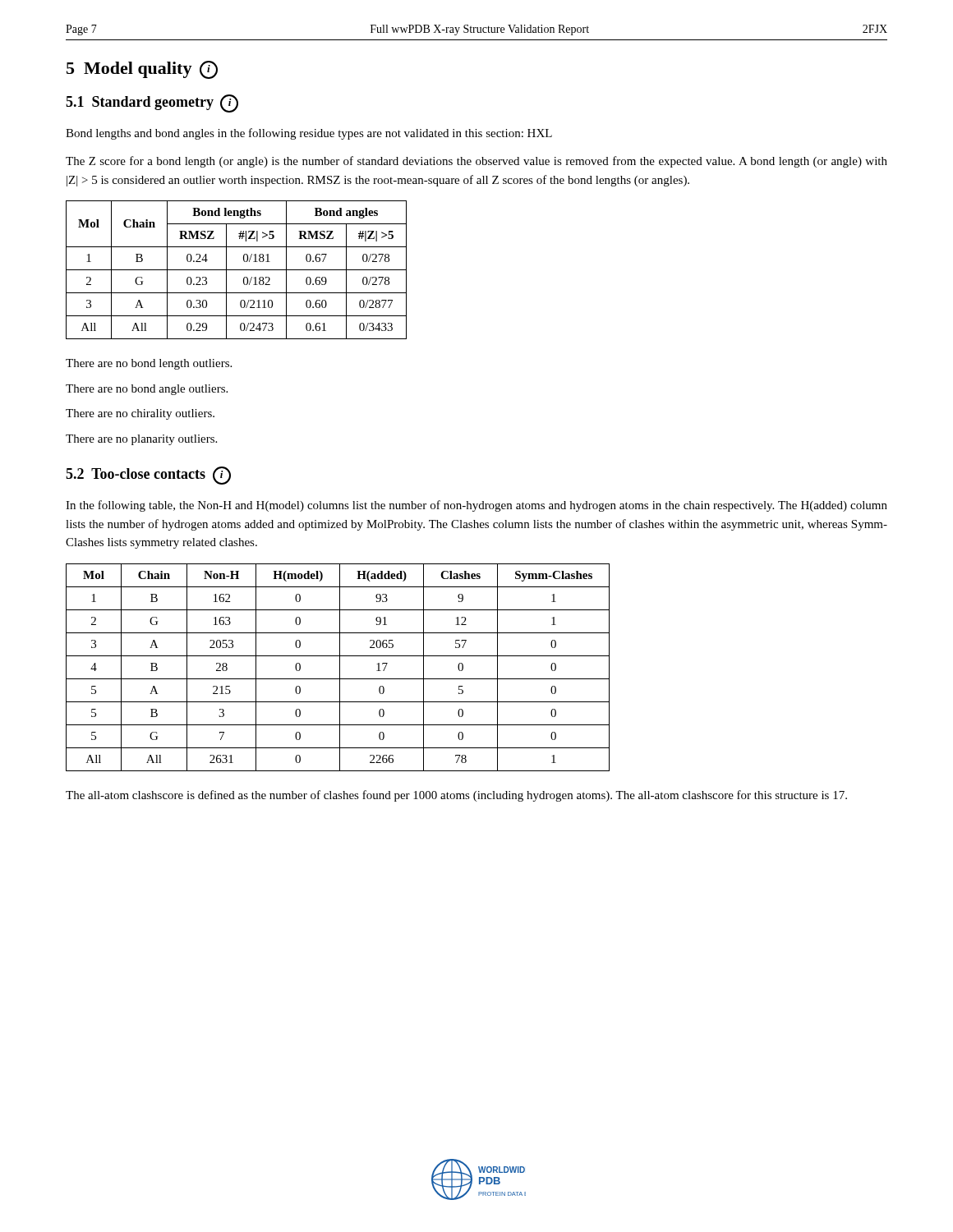
Task: Click on the text block containing "The all-atom clashscore"
Action: pos(476,795)
